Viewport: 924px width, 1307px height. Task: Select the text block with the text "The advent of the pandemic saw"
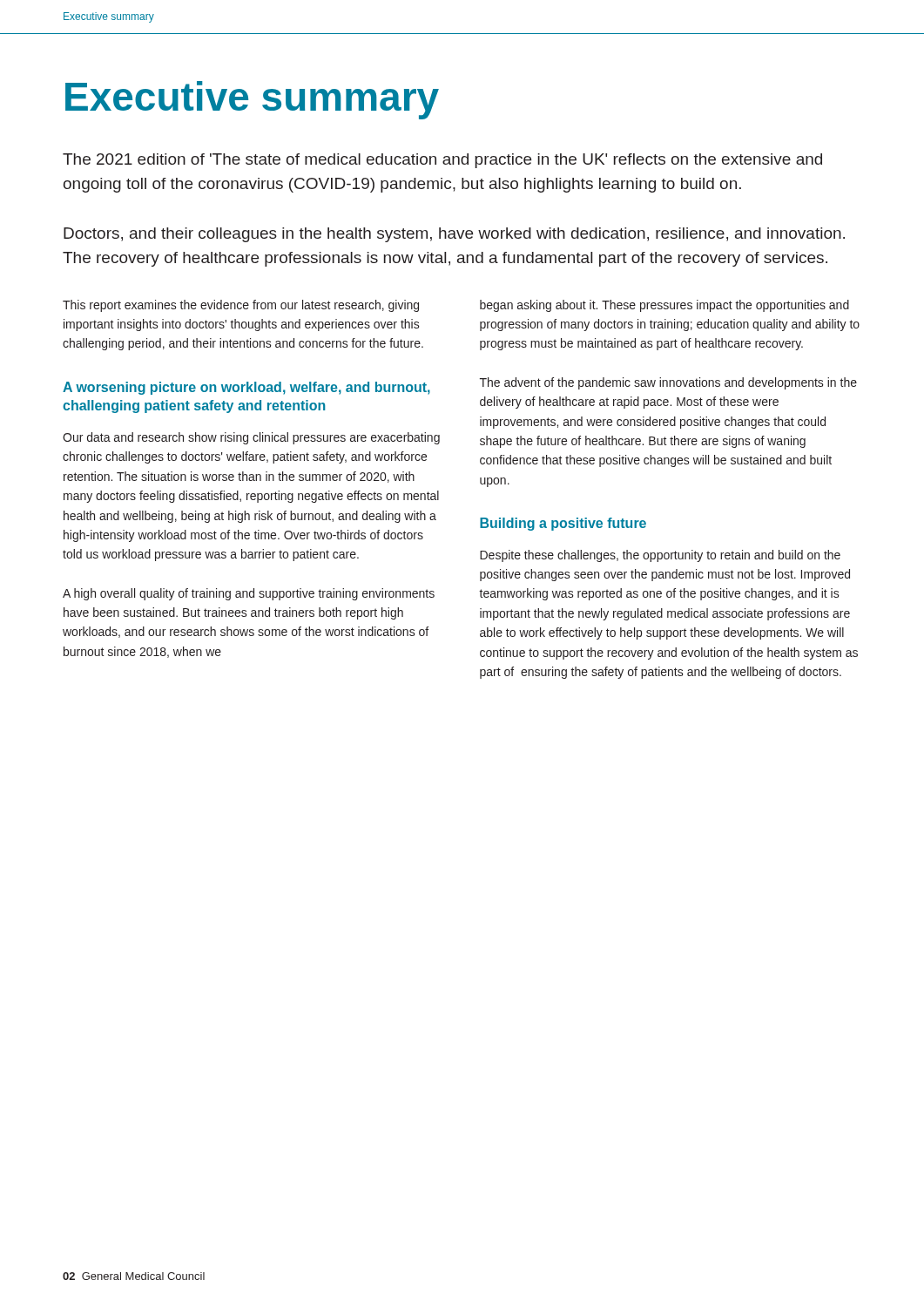pyautogui.click(x=668, y=431)
